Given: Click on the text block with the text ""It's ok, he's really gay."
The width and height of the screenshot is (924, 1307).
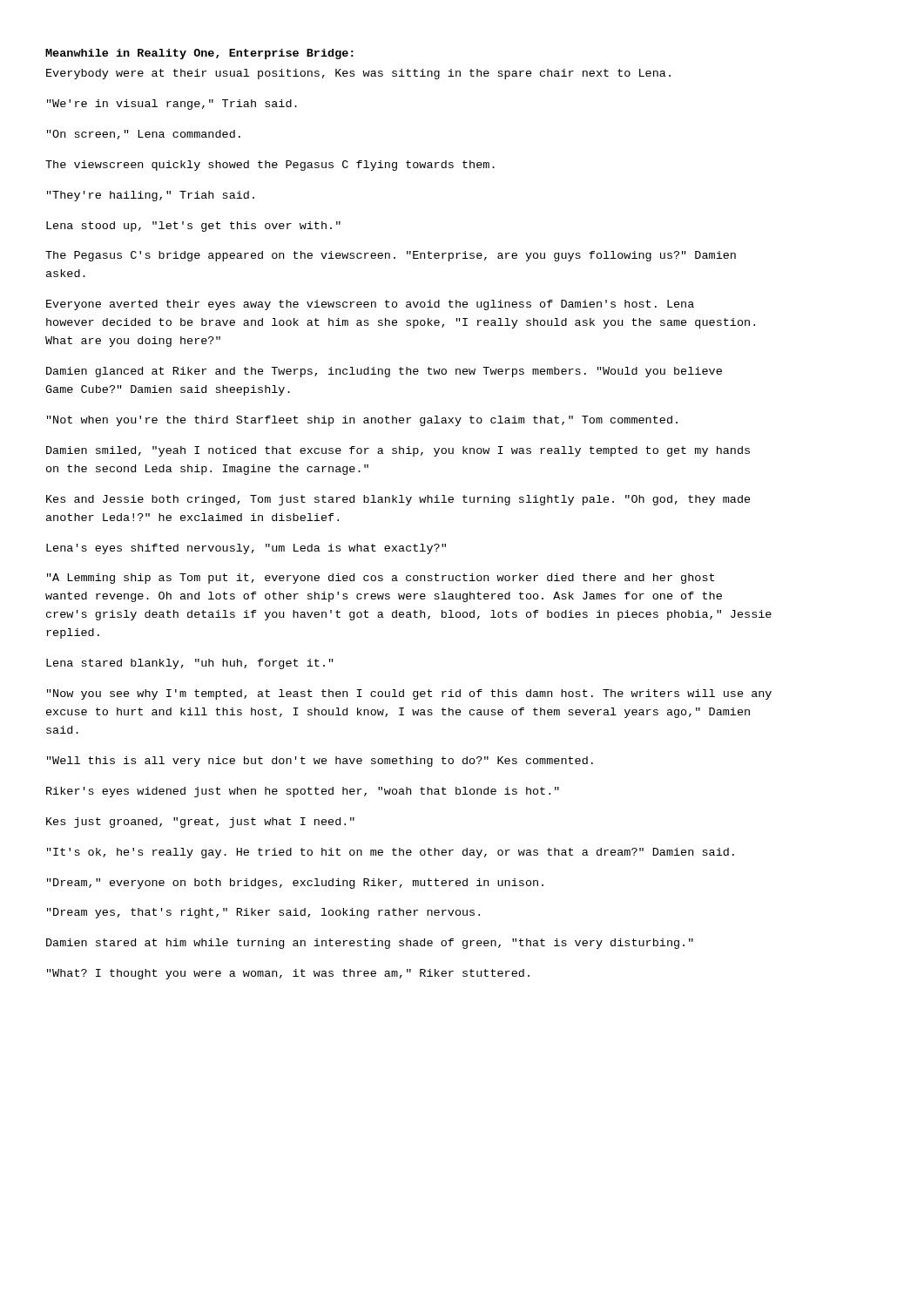Looking at the screenshot, I should pos(391,852).
